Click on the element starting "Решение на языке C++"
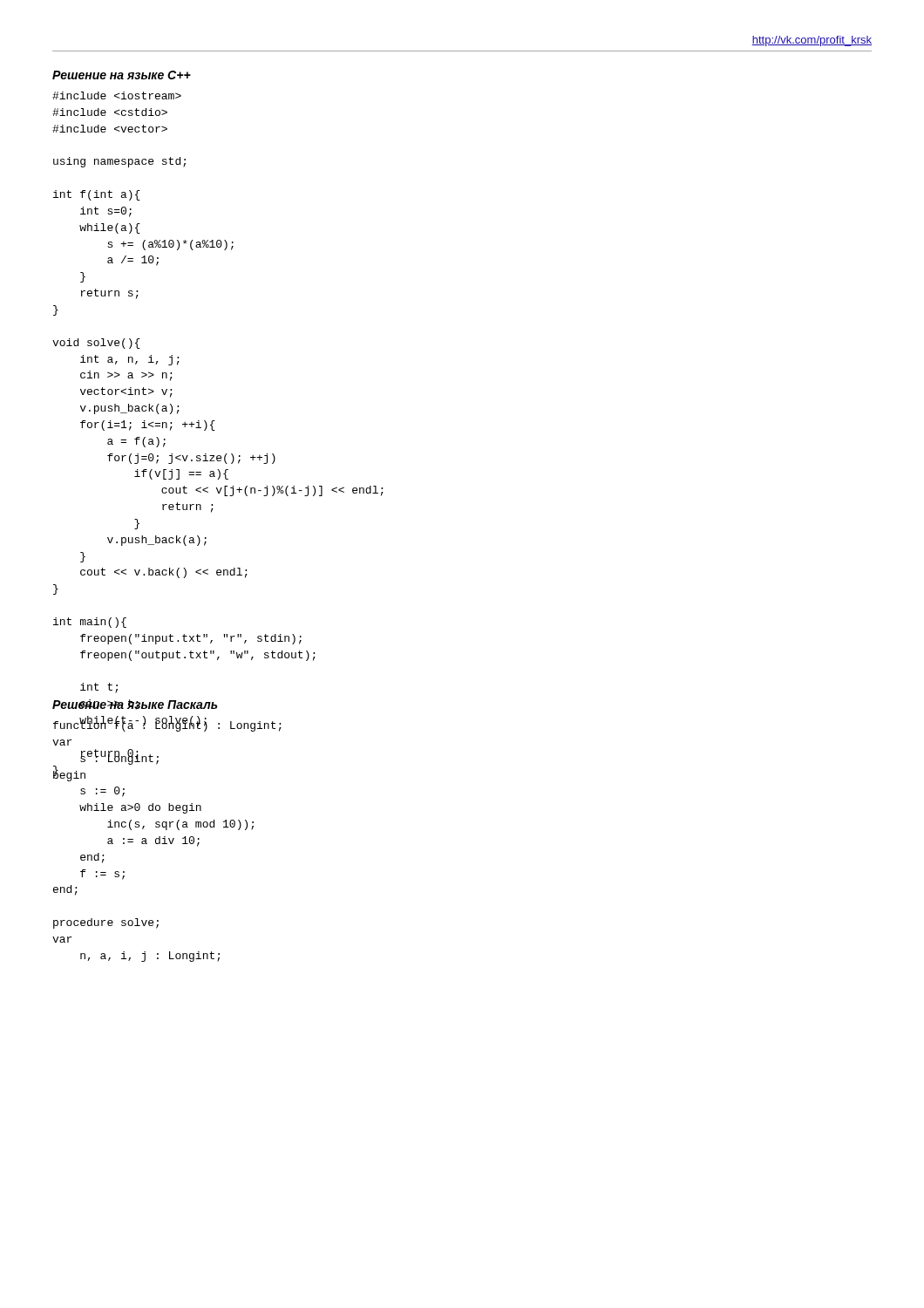 [x=121, y=75]
